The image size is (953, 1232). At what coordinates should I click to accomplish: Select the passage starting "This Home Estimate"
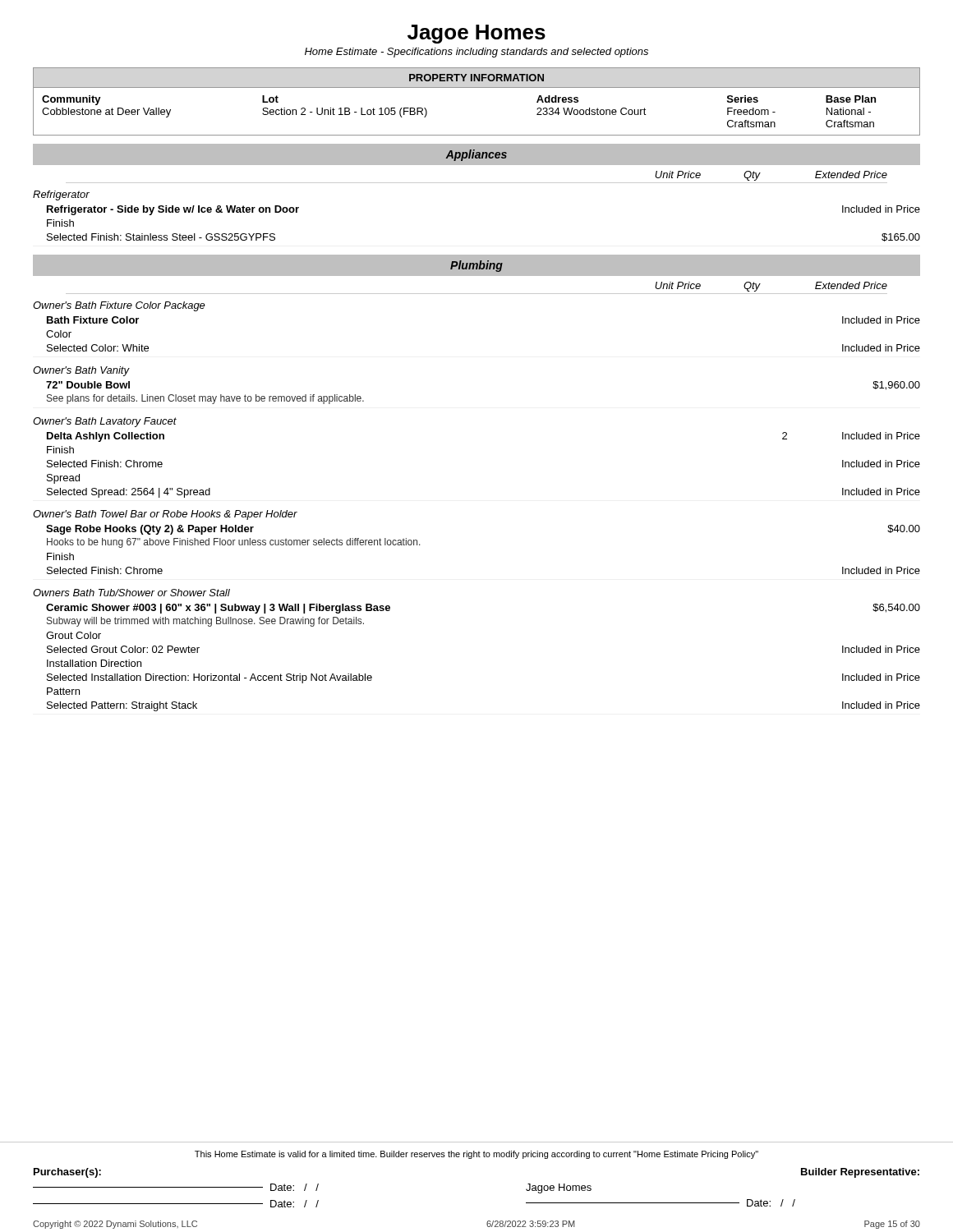(476, 1154)
